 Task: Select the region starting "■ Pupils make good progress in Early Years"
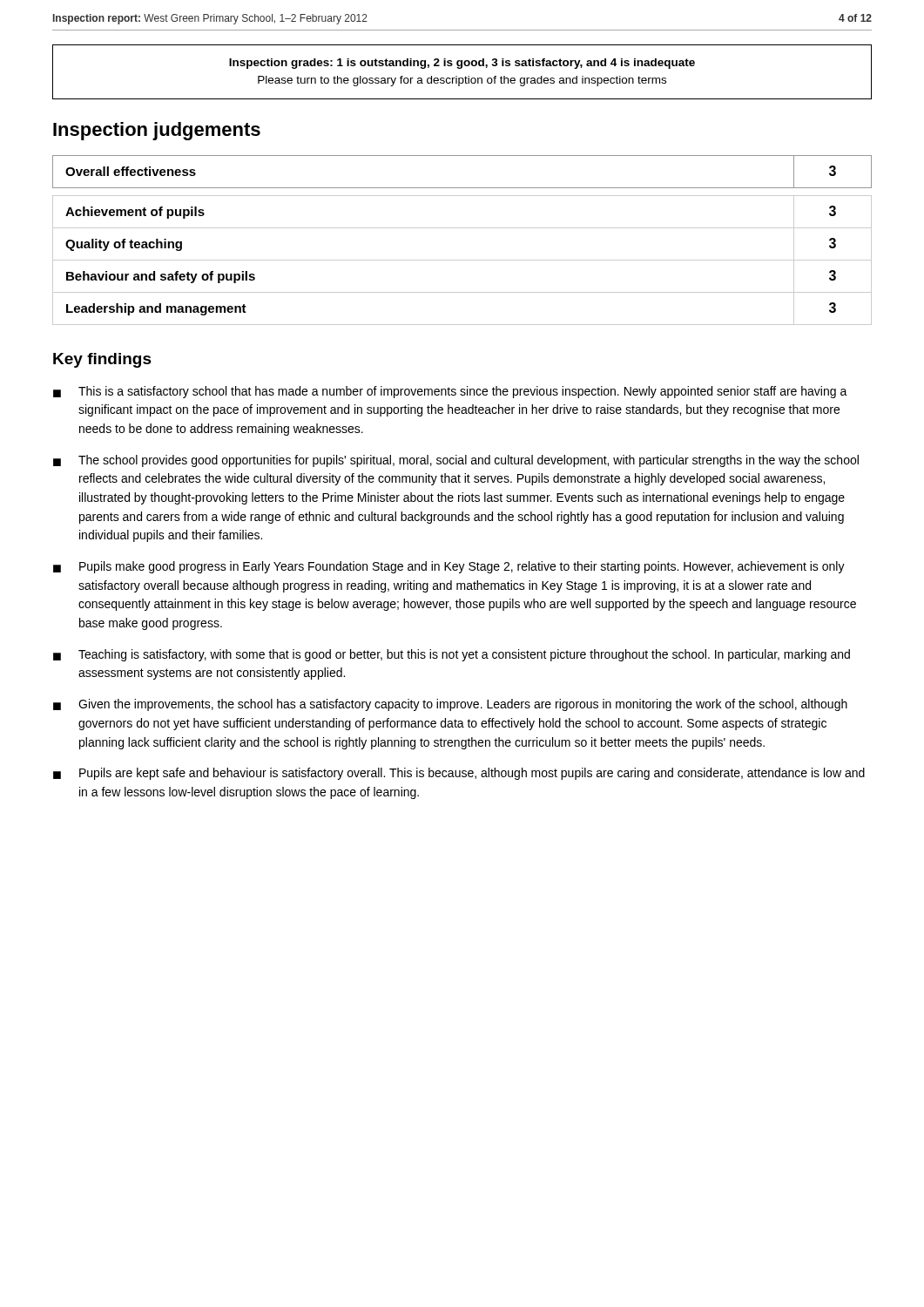click(x=462, y=595)
